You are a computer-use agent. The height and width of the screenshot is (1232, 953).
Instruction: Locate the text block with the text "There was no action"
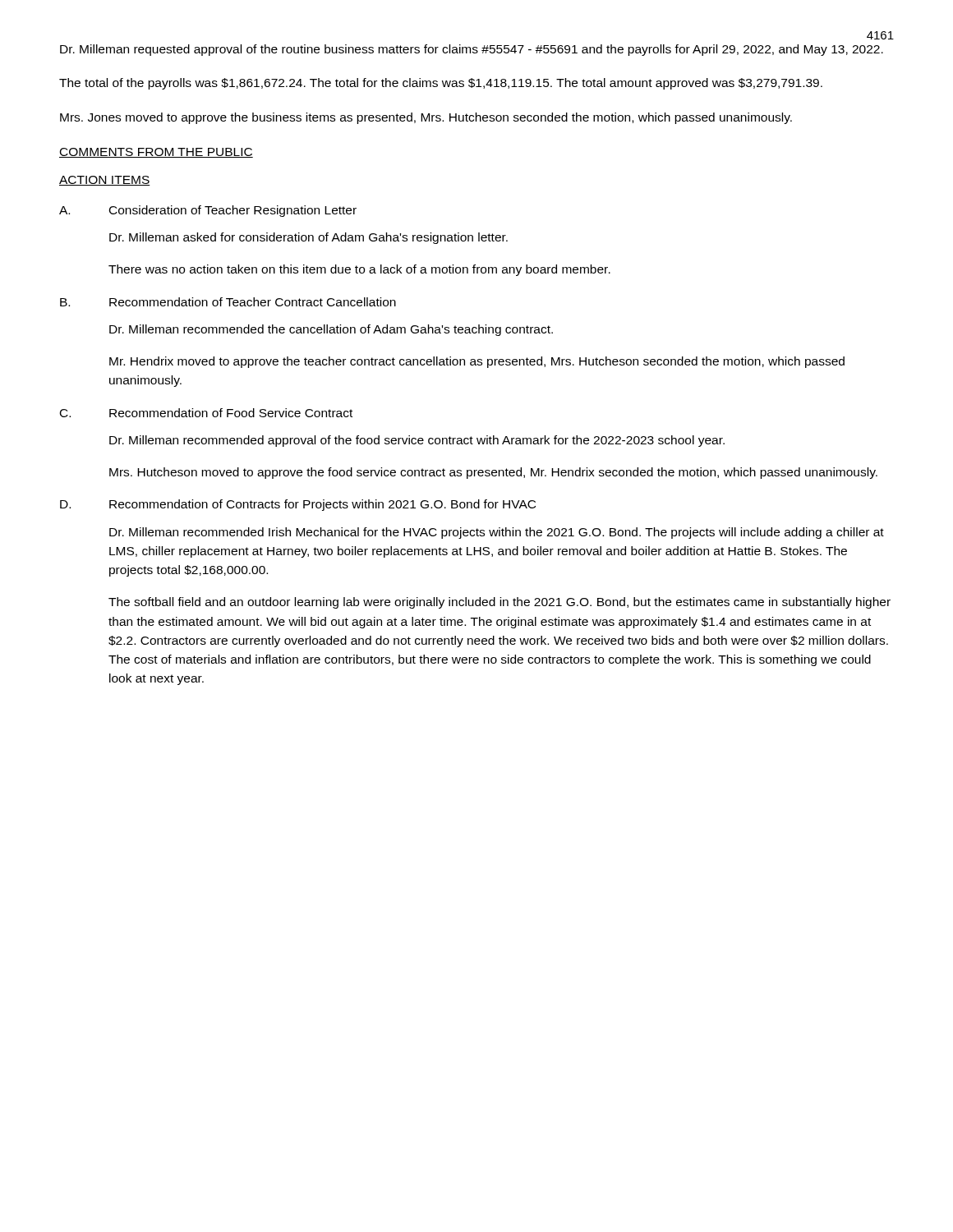pos(360,269)
